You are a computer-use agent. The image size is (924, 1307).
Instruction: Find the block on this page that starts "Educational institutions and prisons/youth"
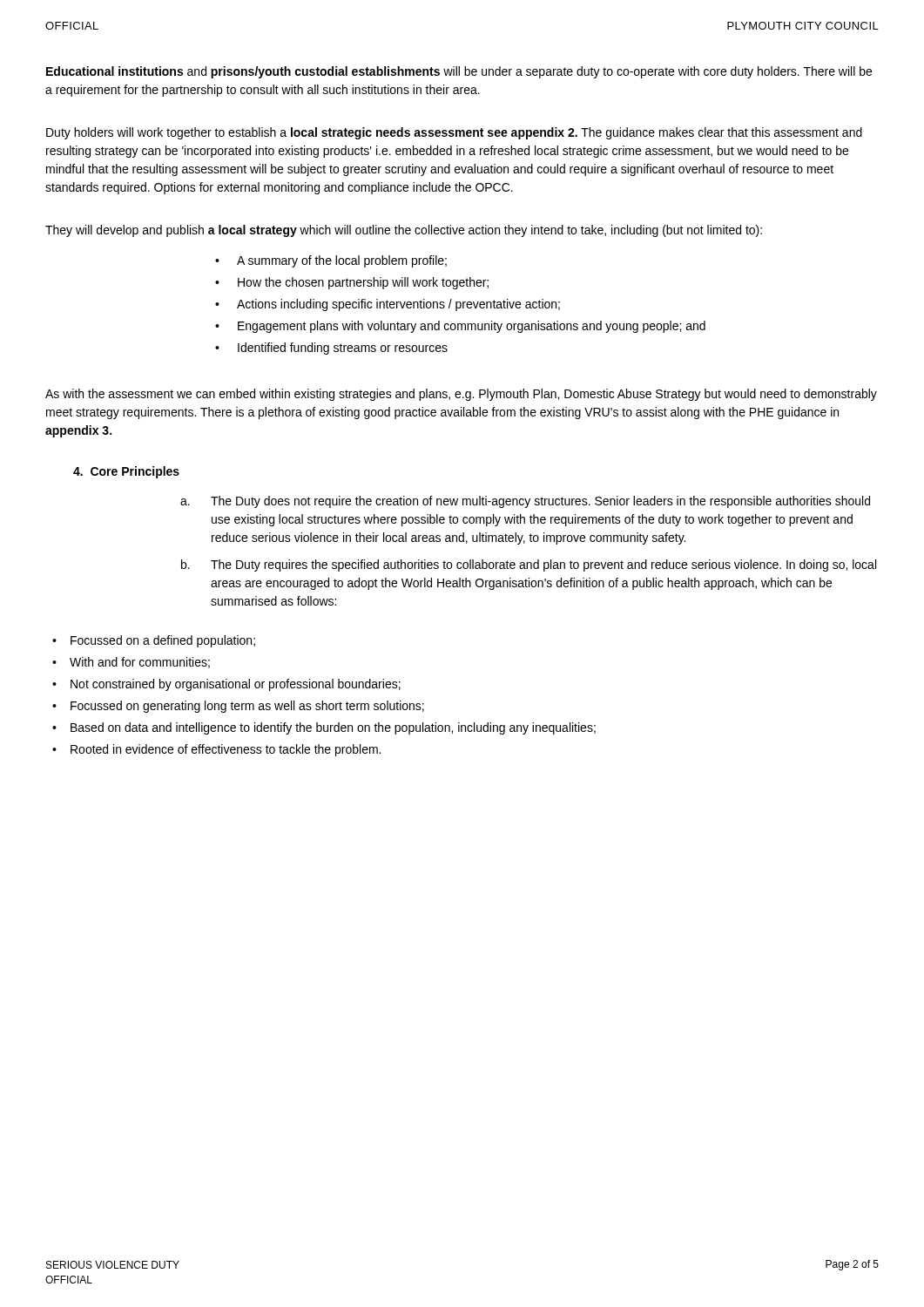click(x=459, y=81)
